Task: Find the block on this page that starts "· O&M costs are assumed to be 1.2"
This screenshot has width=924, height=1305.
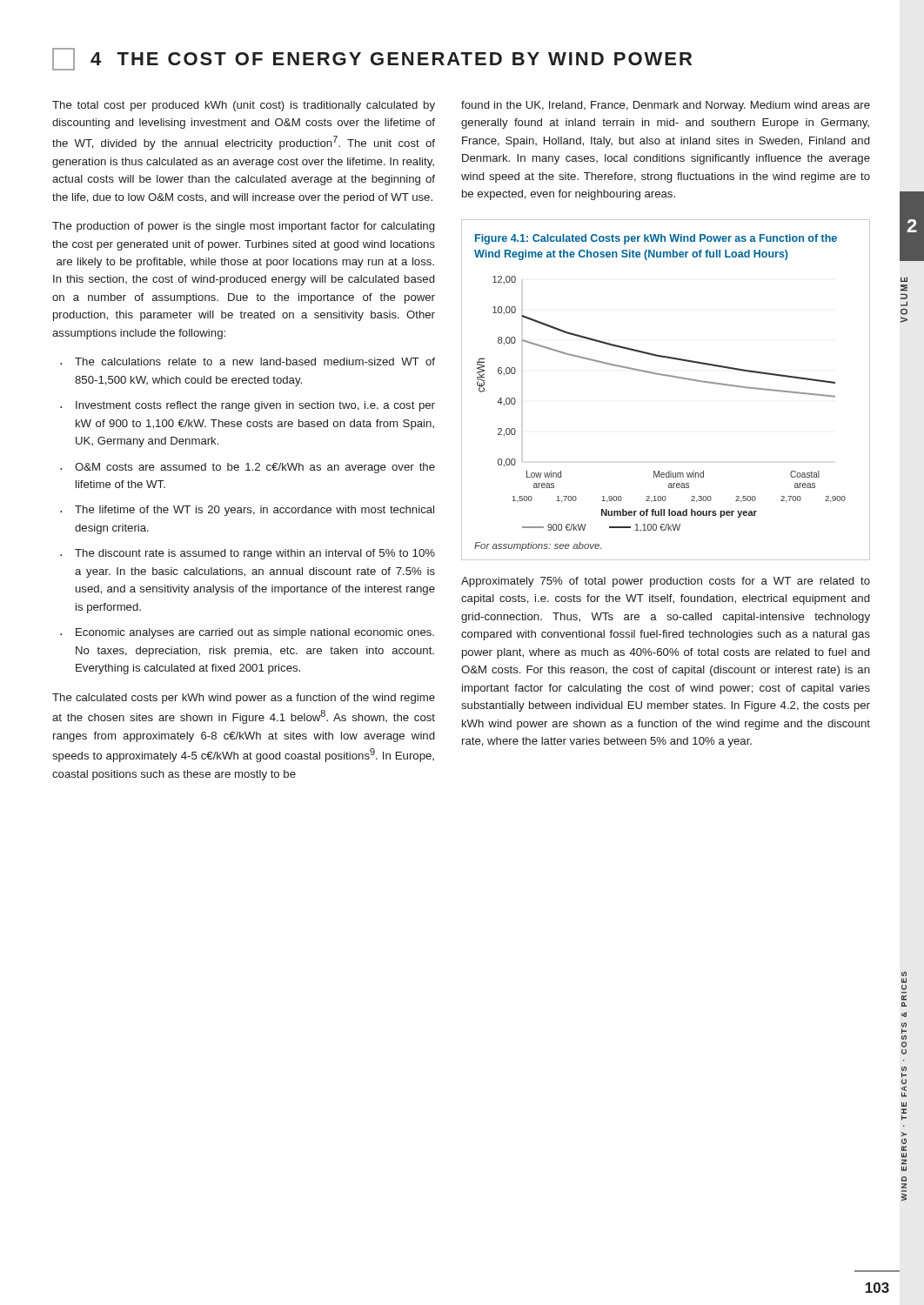Action: tap(247, 476)
